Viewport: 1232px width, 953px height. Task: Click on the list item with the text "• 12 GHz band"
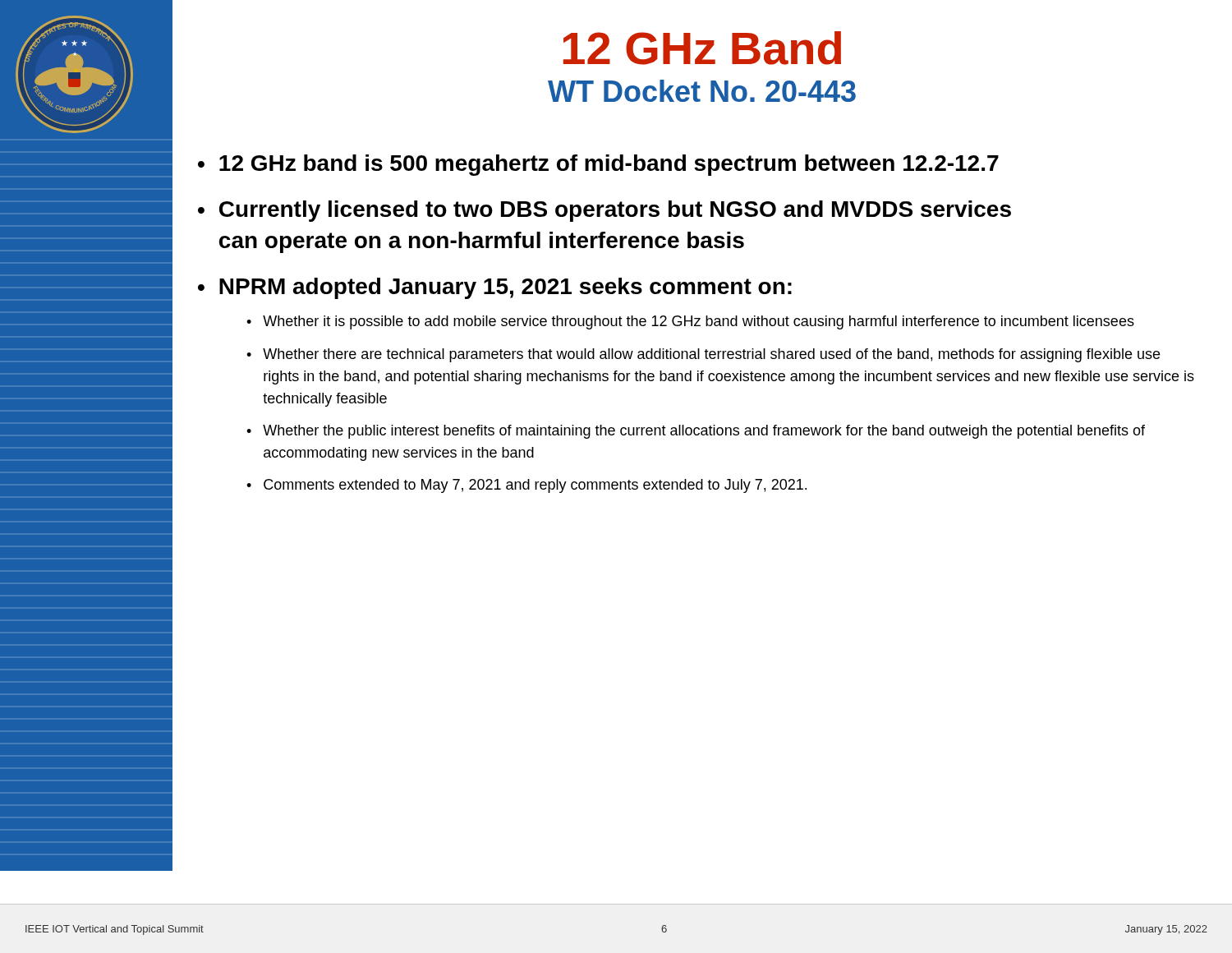coord(598,164)
